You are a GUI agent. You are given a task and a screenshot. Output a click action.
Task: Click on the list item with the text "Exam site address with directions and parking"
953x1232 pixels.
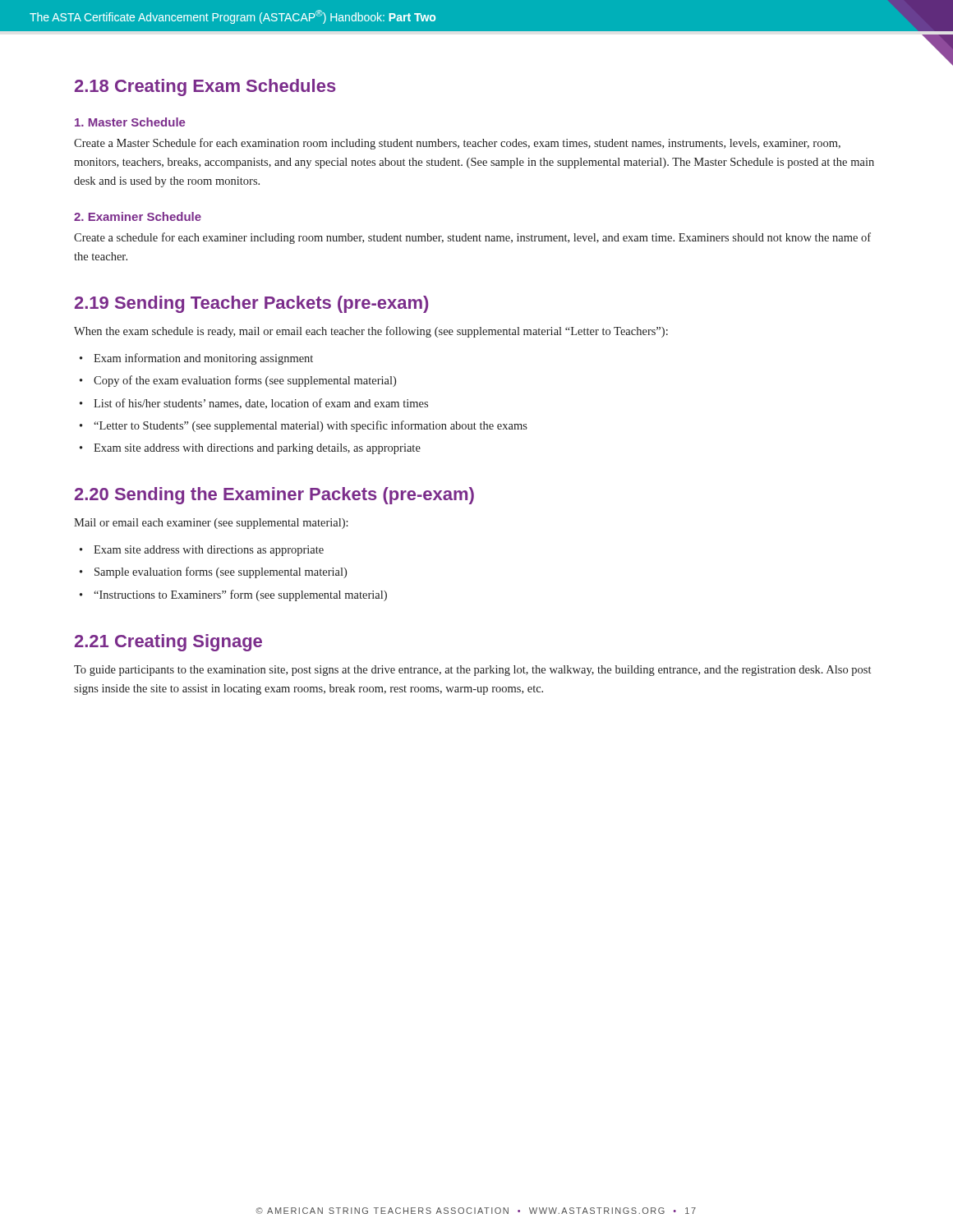point(257,448)
